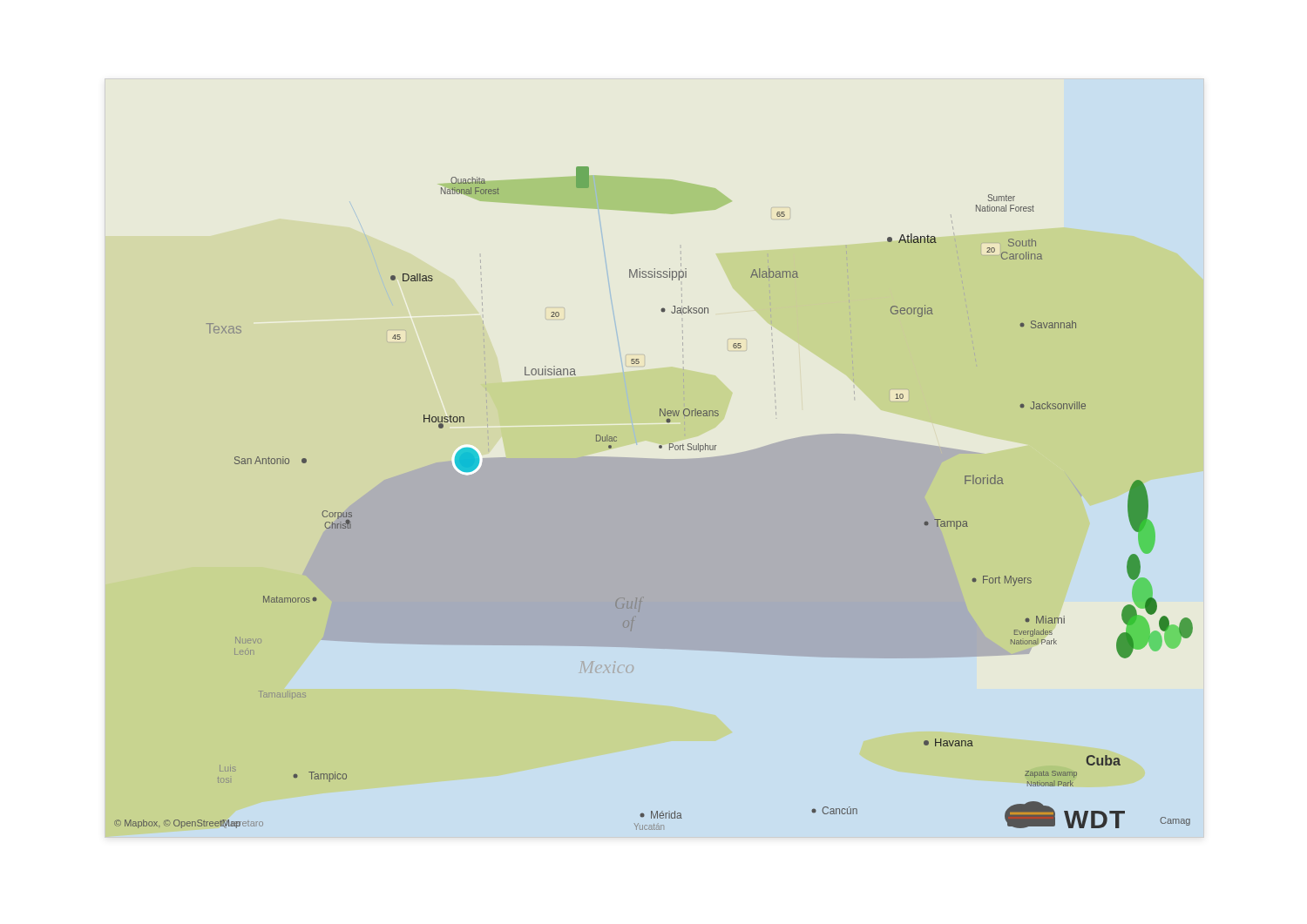Locate the map
The height and width of the screenshot is (924, 1307).
coord(654,458)
